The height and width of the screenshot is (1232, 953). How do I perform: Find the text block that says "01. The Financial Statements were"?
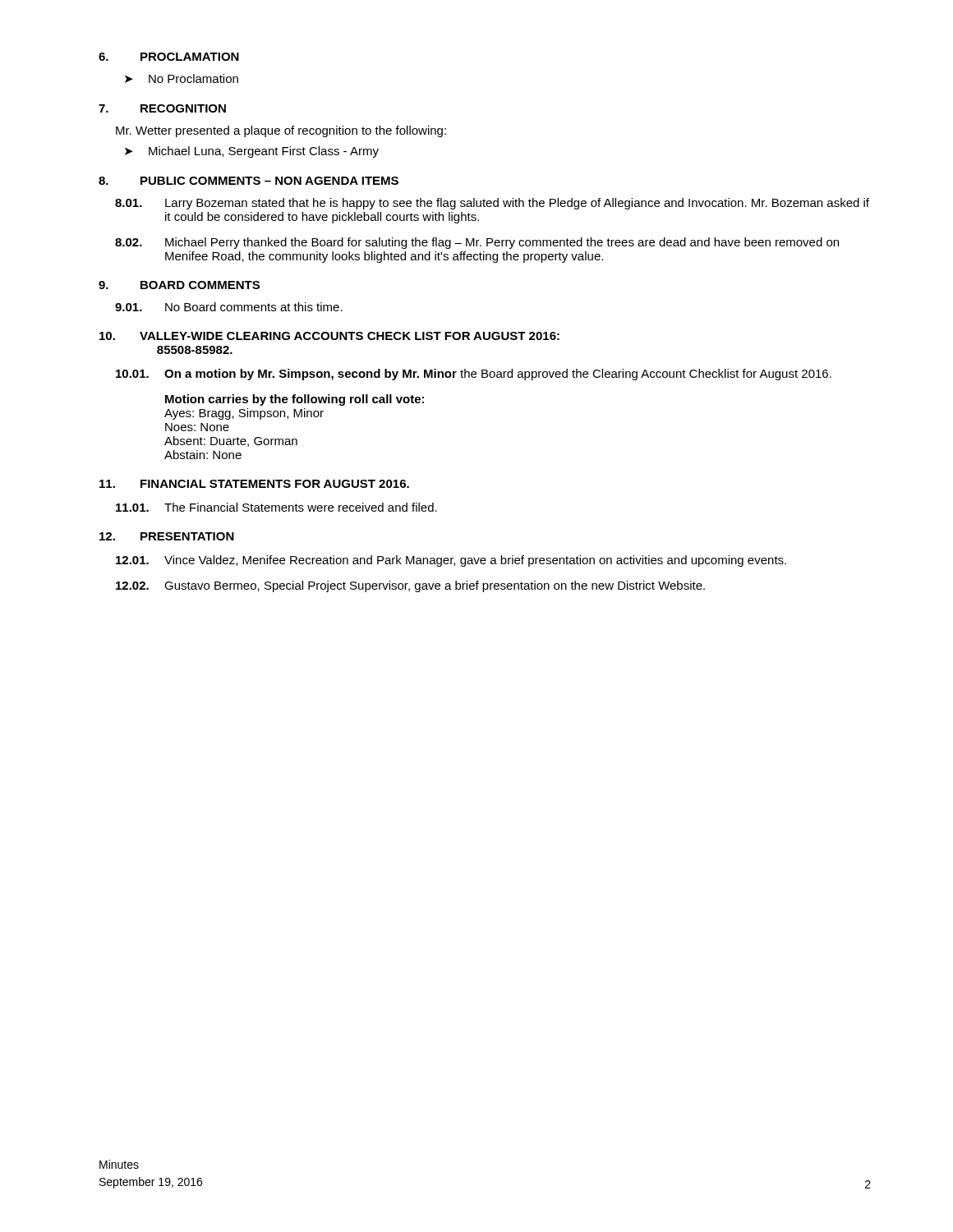pos(276,507)
